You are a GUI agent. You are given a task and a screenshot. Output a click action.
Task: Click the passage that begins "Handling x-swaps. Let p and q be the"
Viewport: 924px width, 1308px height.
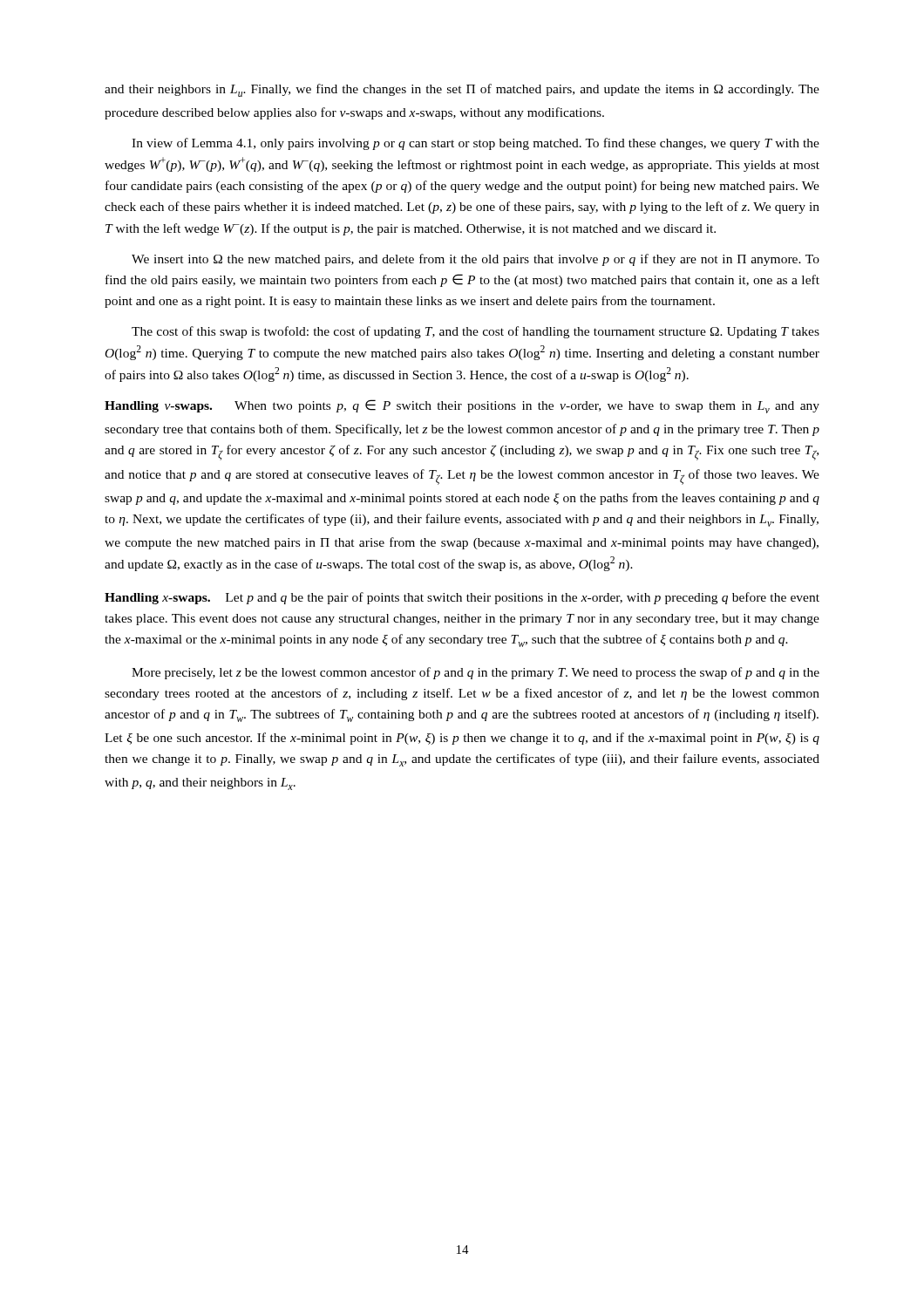point(462,691)
